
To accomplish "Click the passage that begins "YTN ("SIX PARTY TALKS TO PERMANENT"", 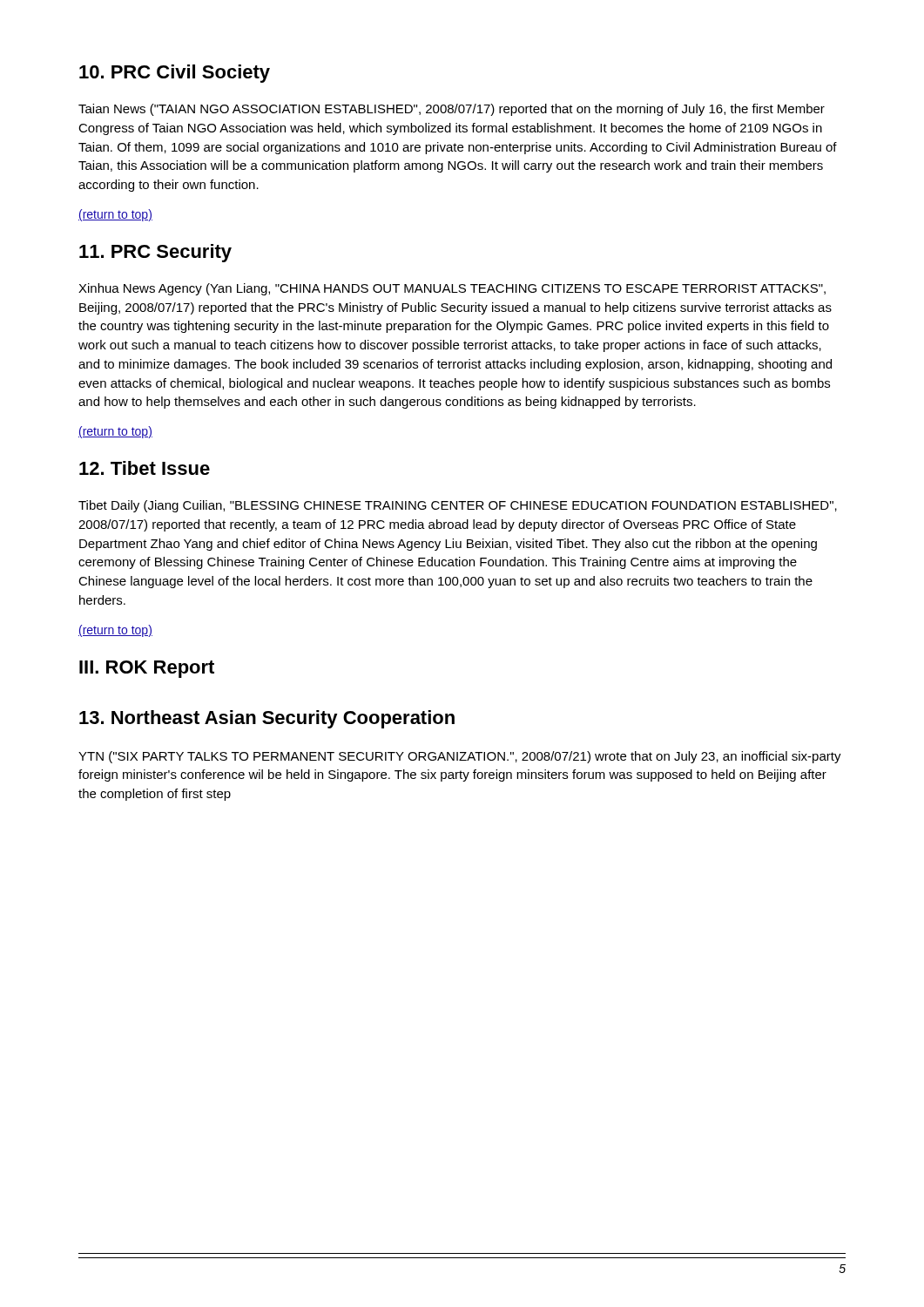I will click(x=462, y=775).
